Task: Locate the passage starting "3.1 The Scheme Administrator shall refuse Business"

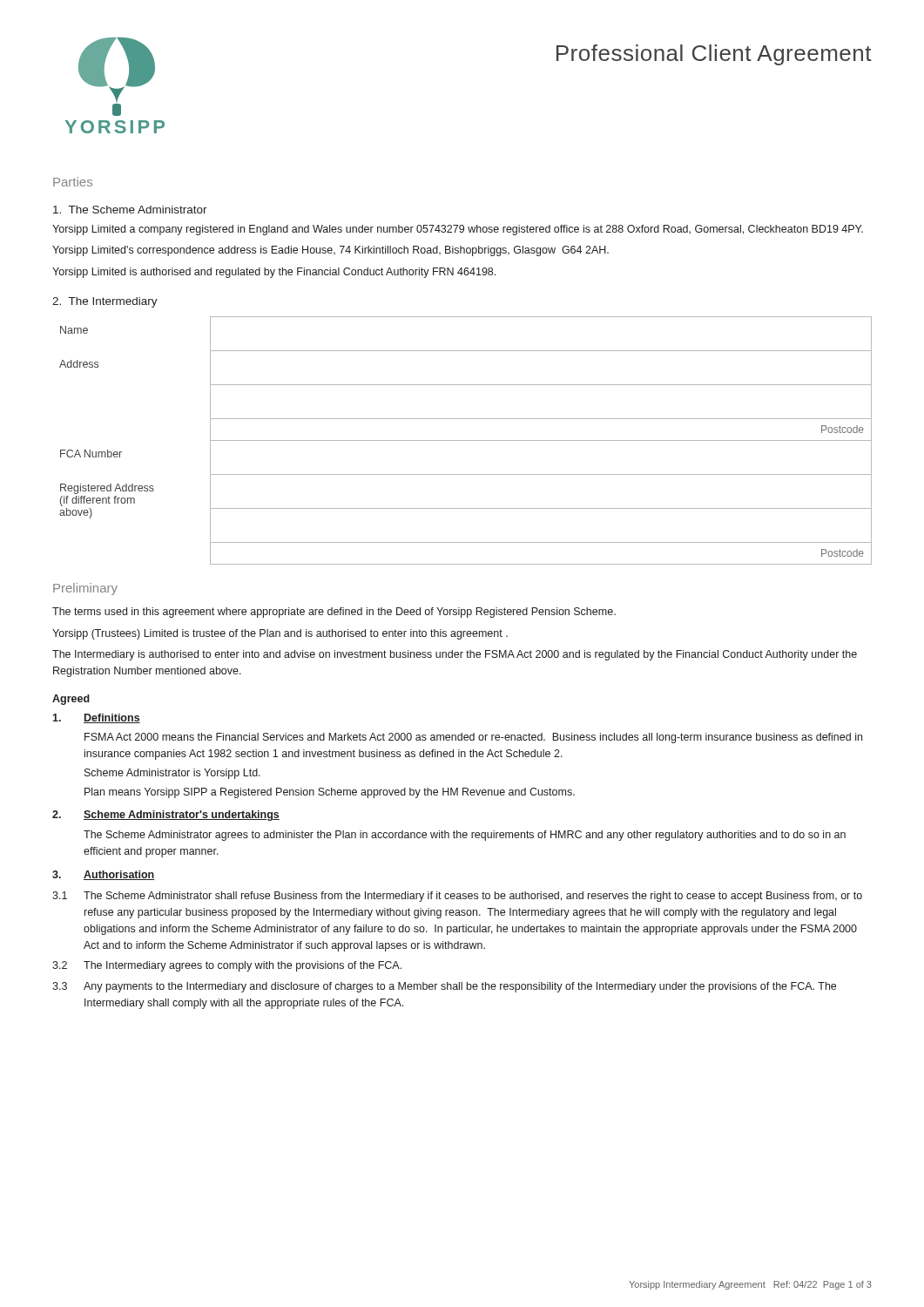Action: pyautogui.click(x=462, y=921)
